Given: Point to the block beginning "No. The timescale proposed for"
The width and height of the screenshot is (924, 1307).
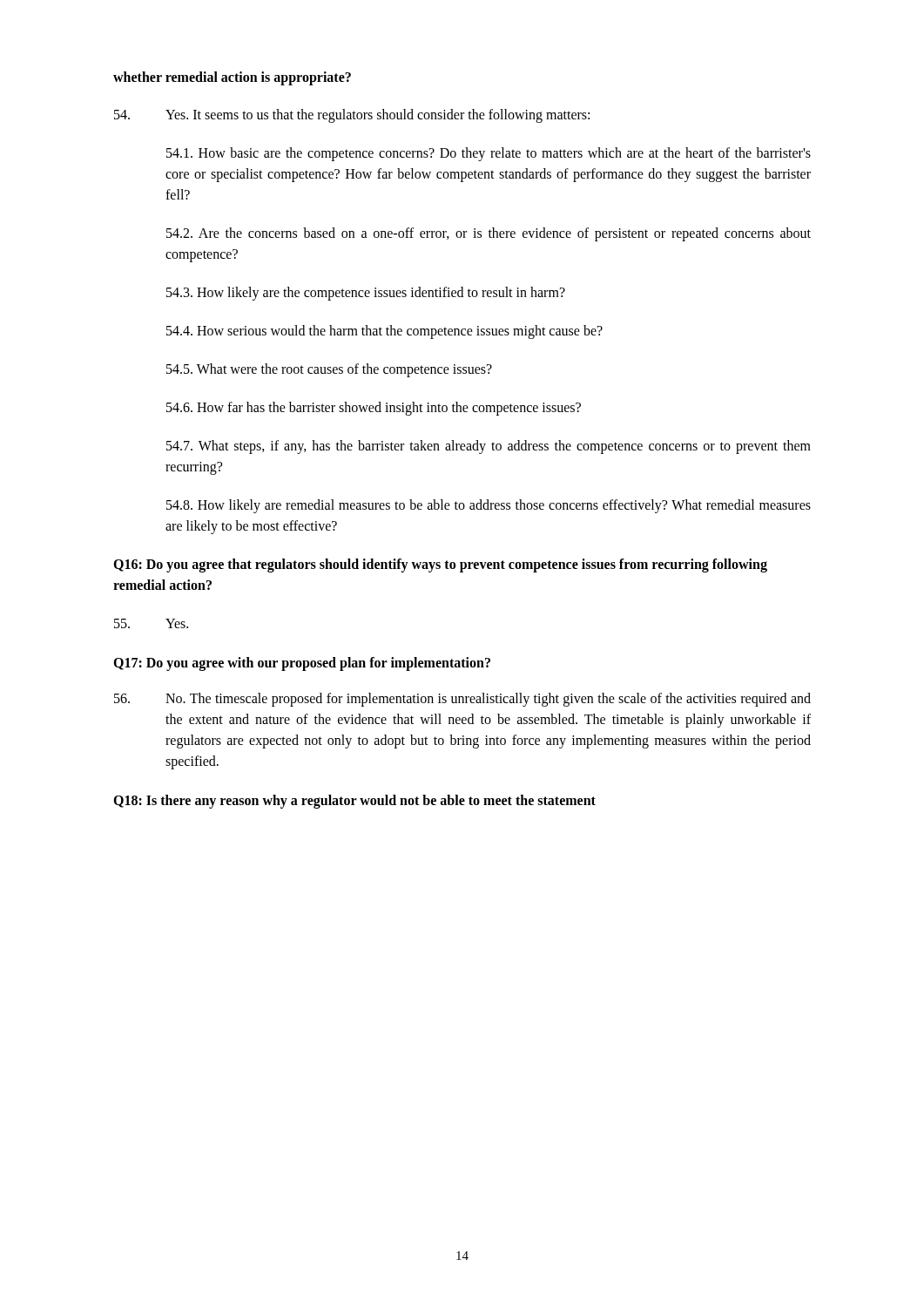Looking at the screenshot, I should pos(462,730).
